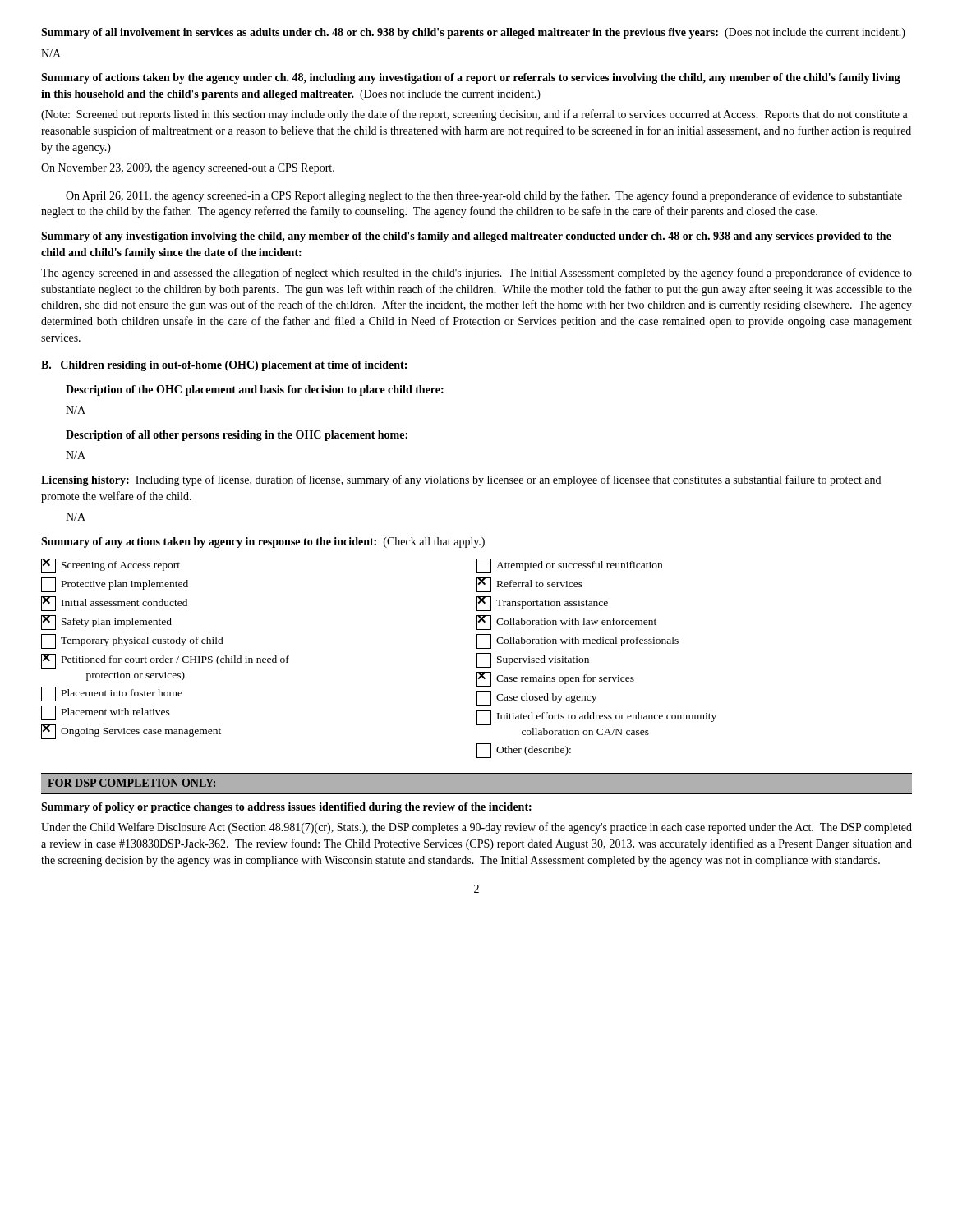
Task: Click on the text starting "On April 26, 2011, the"
Action: tap(476, 204)
